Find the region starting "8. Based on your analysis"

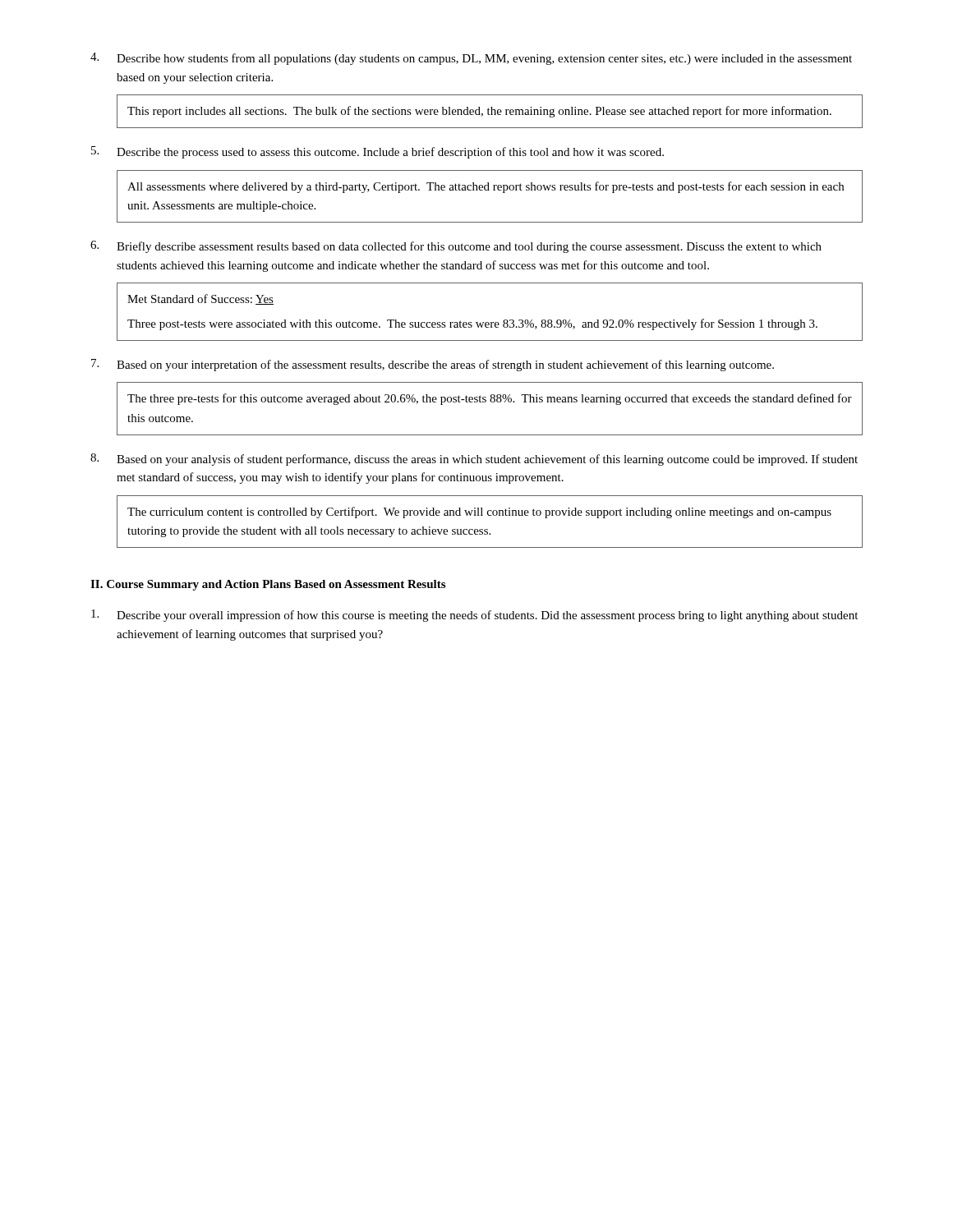click(476, 468)
